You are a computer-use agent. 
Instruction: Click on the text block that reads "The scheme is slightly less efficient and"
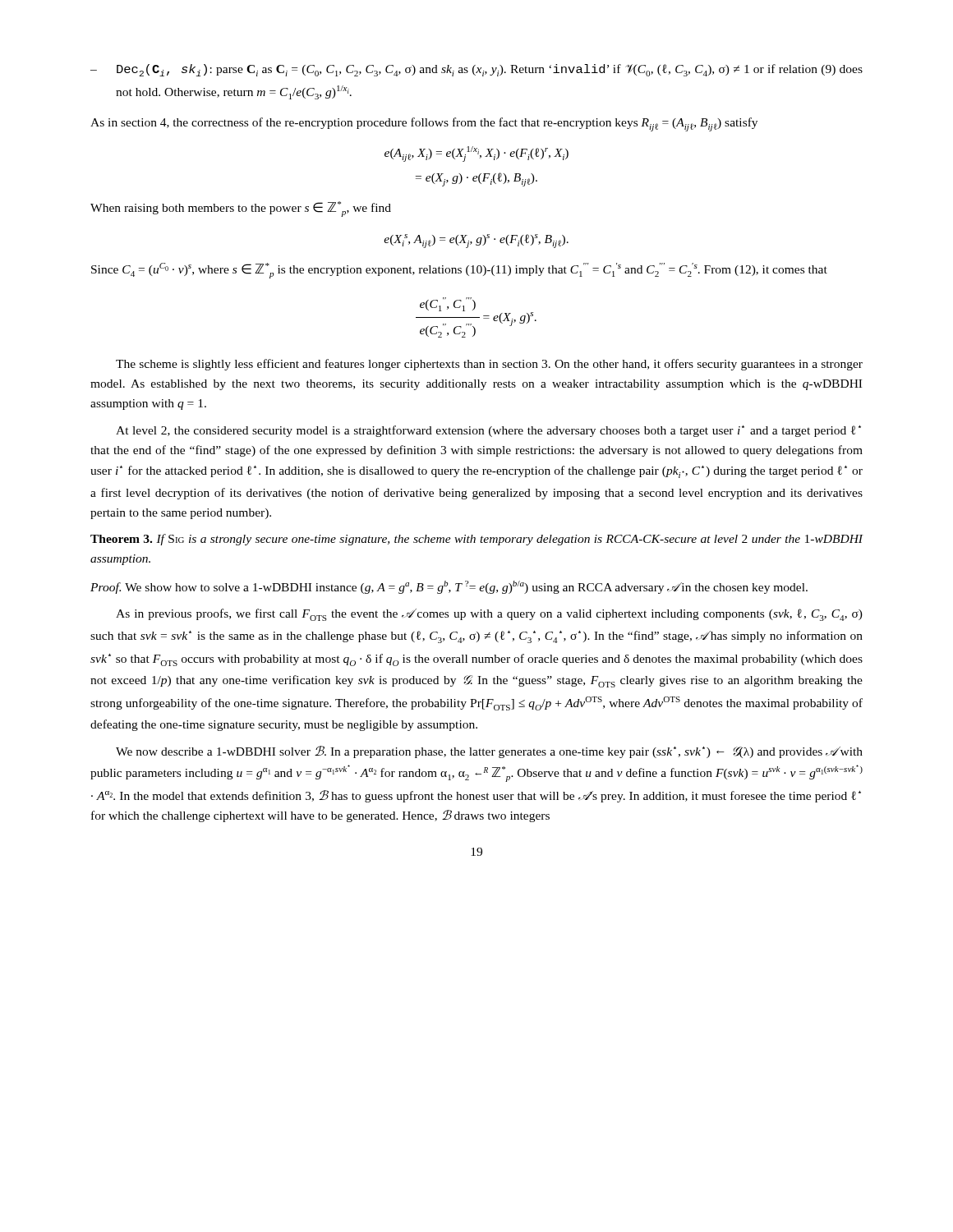(x=476, y=383)
